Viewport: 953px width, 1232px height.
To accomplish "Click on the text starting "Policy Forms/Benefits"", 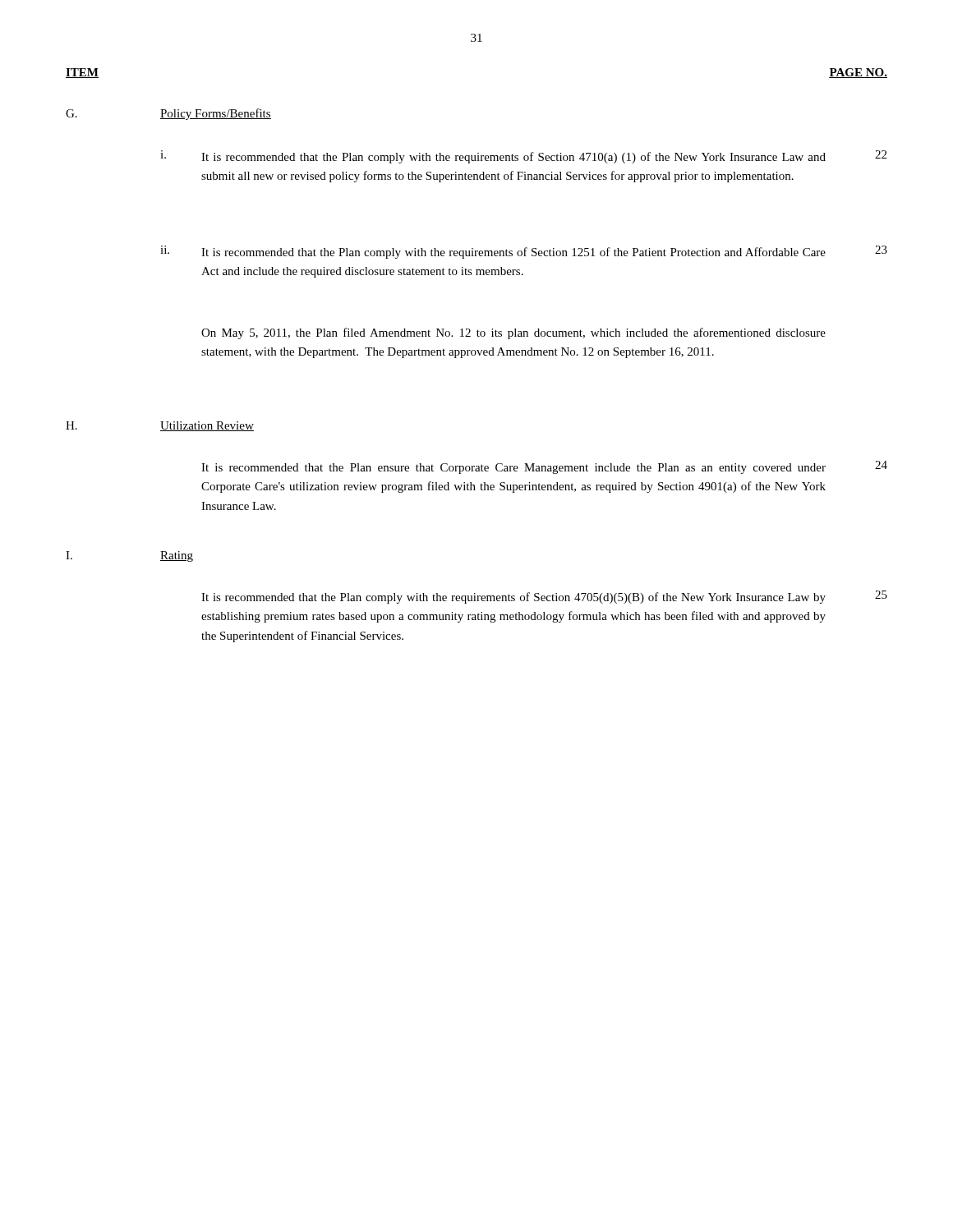I will [x=215, y=113].
